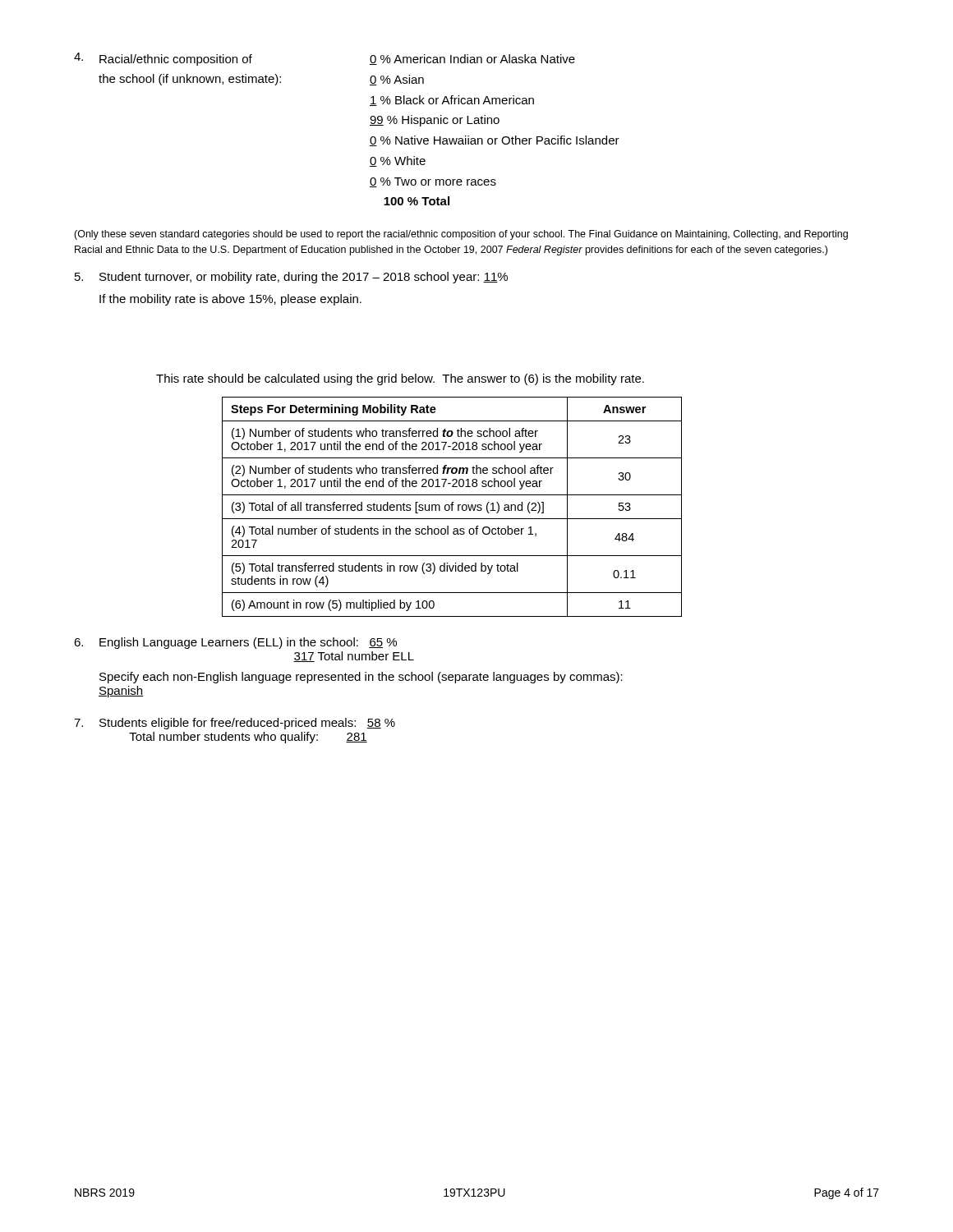Find the list item that says "7. Students eligible for free/reduced-priced meals:"
The image size is (953, 1232).
point(235,729)
